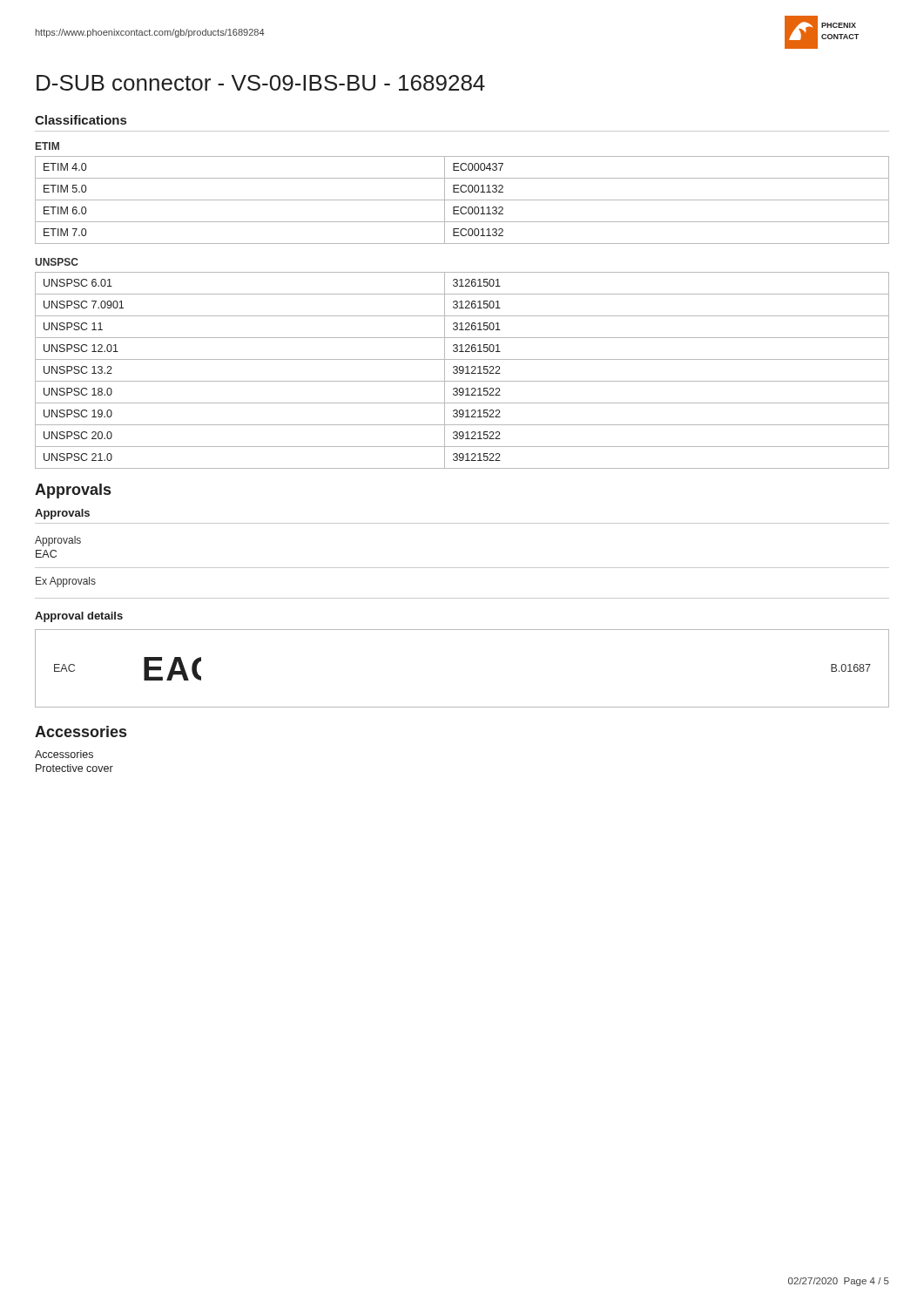Click on the table containing "EAC ЕАС B.01687"
The width and height of the screenshot is (924, 1307).
462,668
